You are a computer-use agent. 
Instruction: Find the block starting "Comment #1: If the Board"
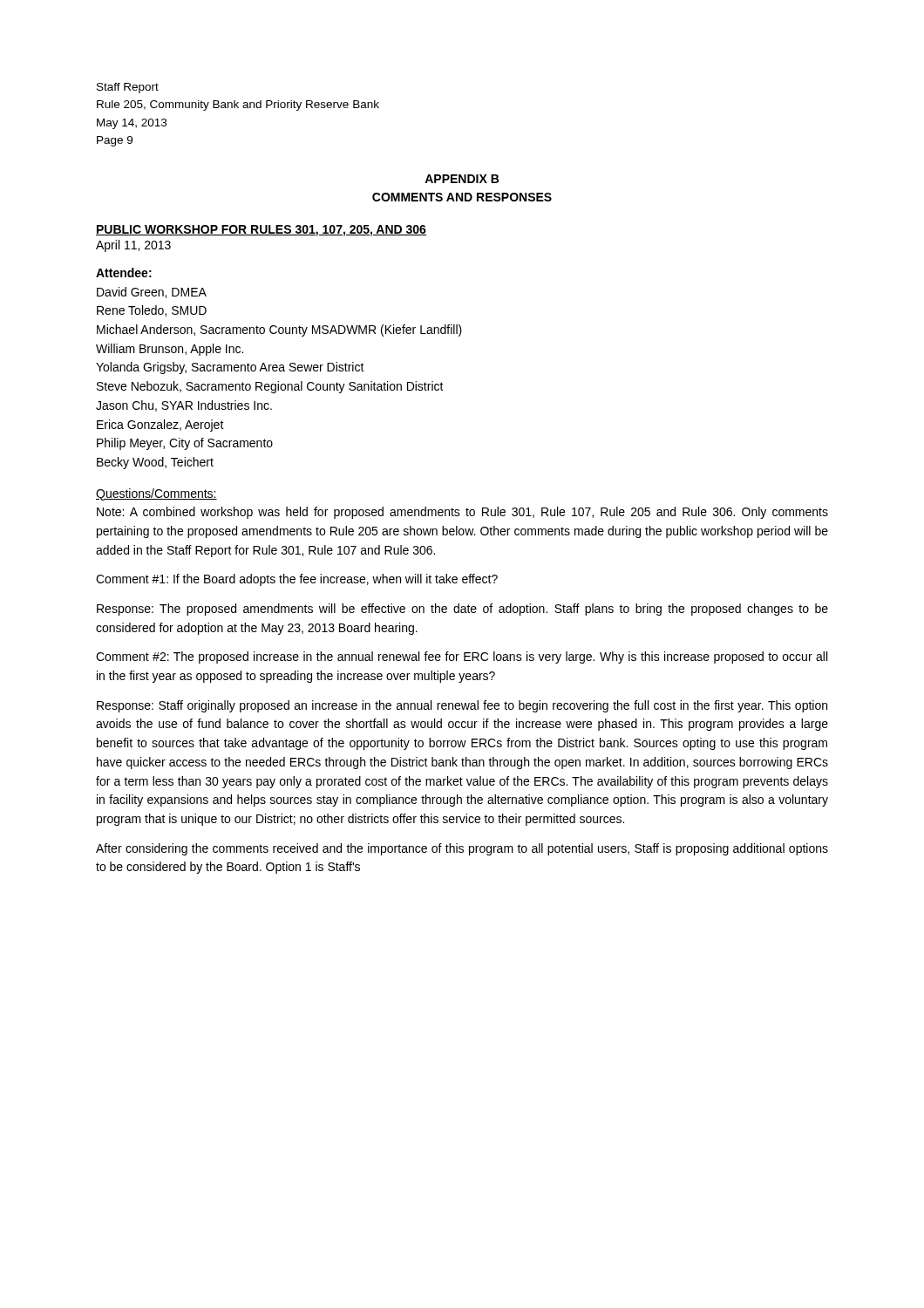click(x=297, y=579)
